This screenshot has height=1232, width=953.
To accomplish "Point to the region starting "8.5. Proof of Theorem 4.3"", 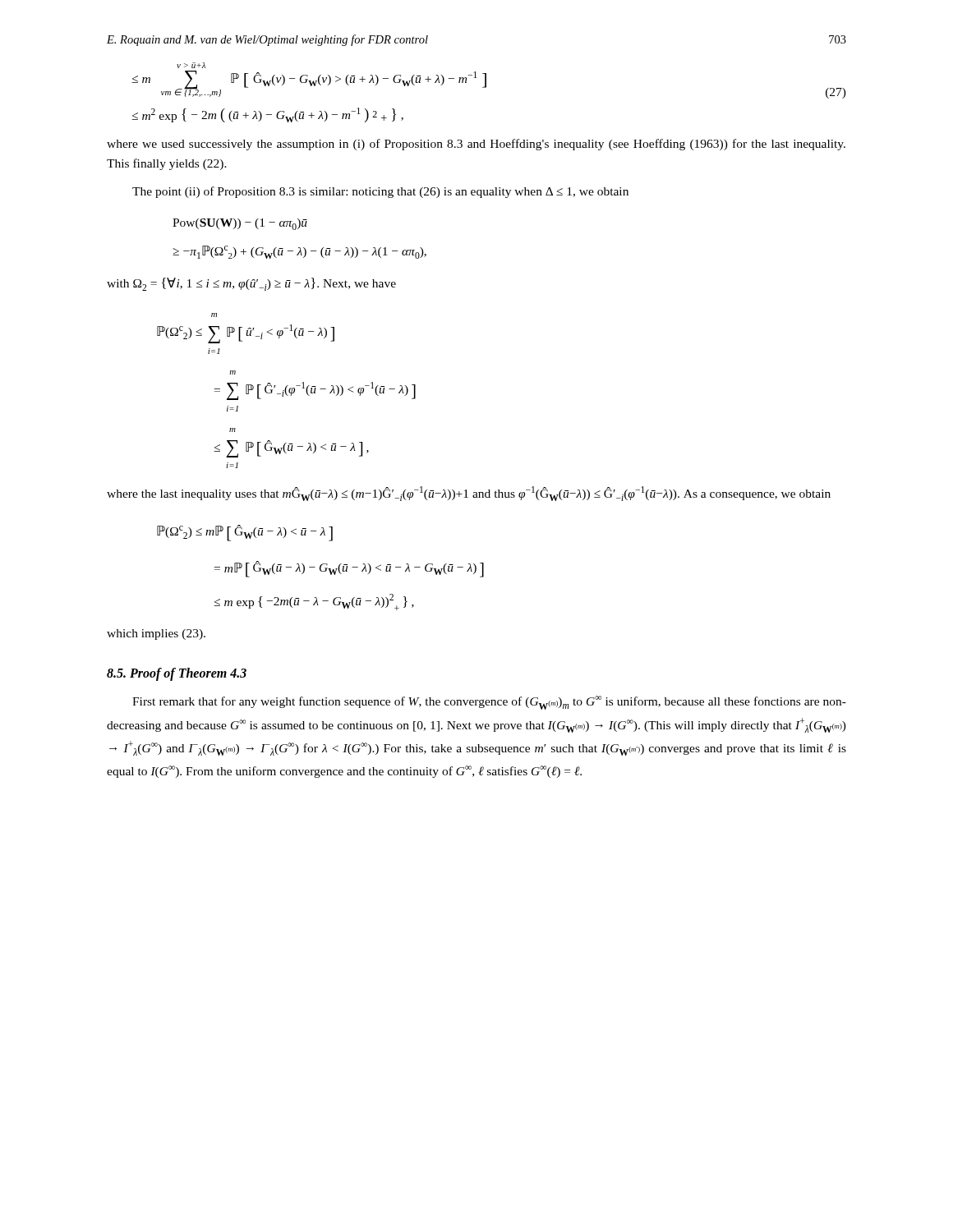I will pos(177,673).
